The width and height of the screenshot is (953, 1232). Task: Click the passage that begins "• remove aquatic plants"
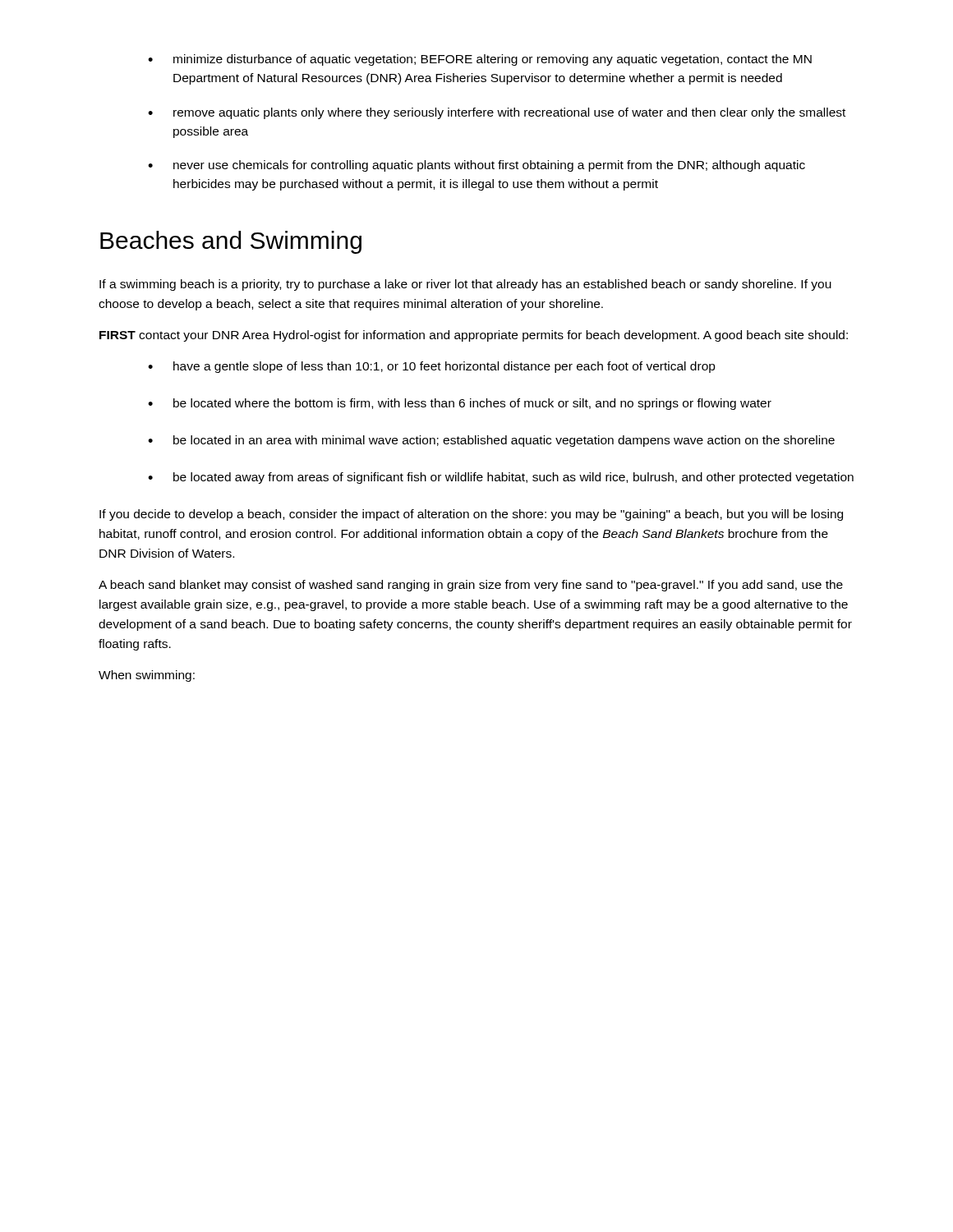click(x=501, y=121)
